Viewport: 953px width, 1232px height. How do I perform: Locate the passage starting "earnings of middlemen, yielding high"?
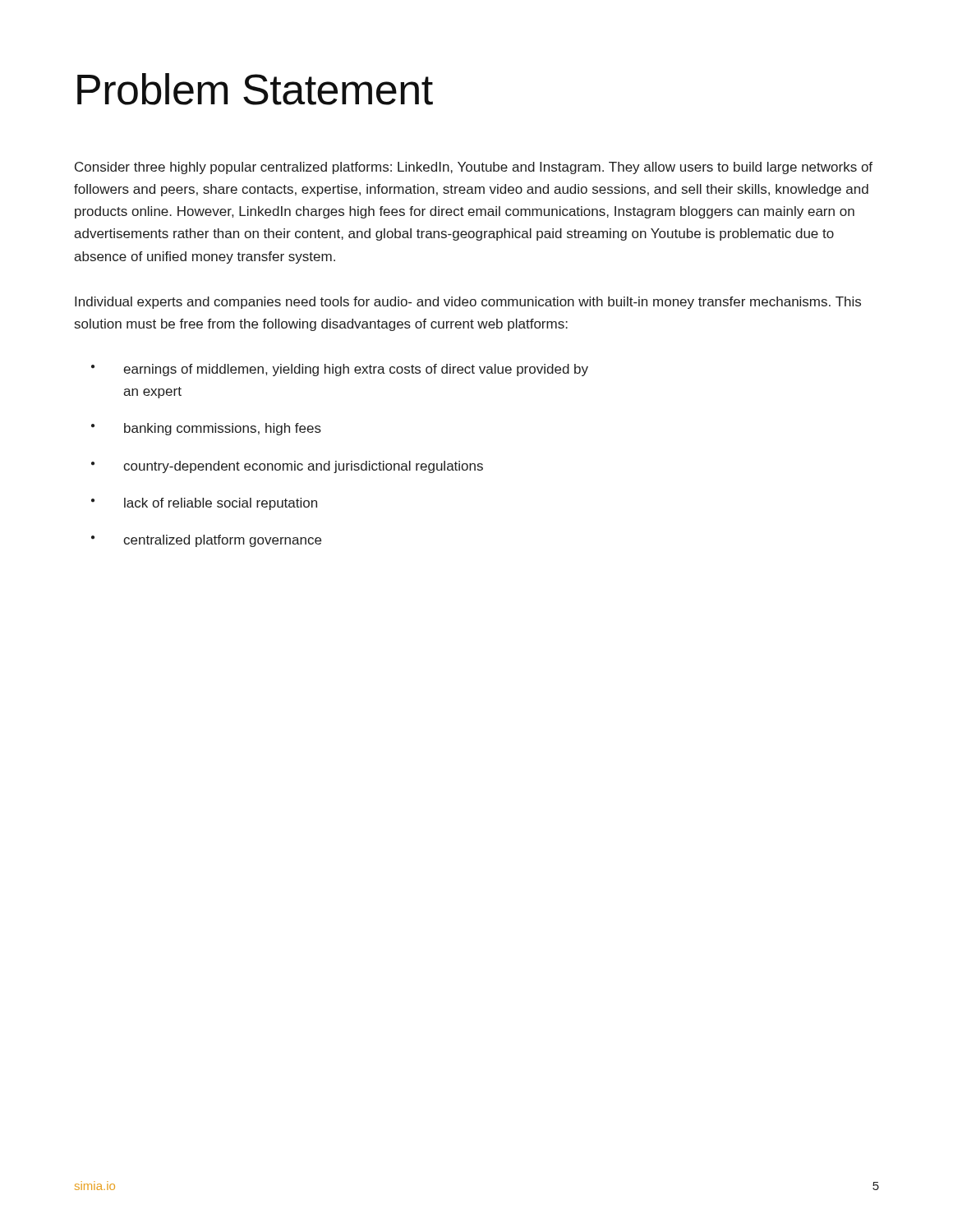coord(356,380)
